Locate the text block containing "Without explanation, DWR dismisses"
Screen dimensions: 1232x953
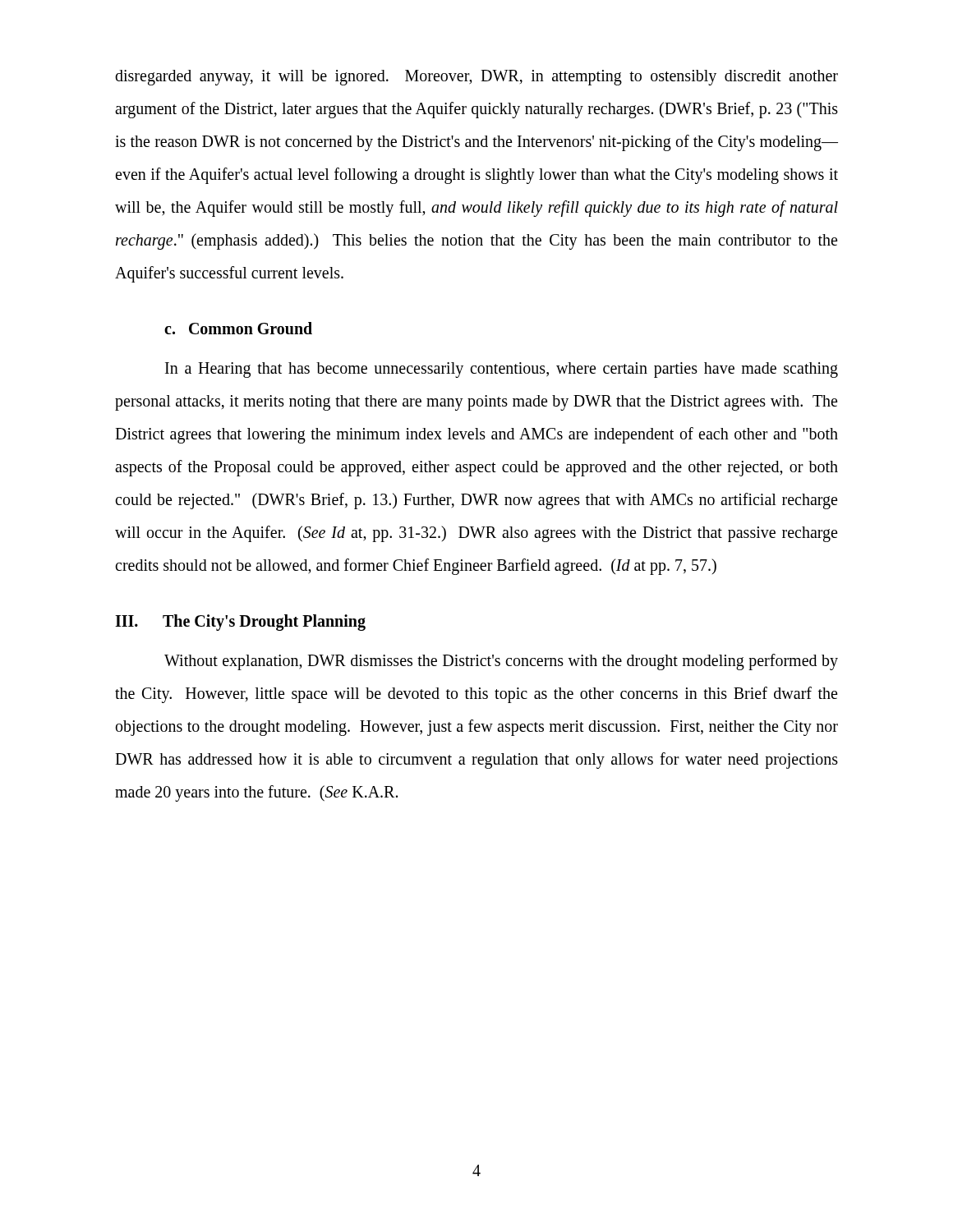476,726
